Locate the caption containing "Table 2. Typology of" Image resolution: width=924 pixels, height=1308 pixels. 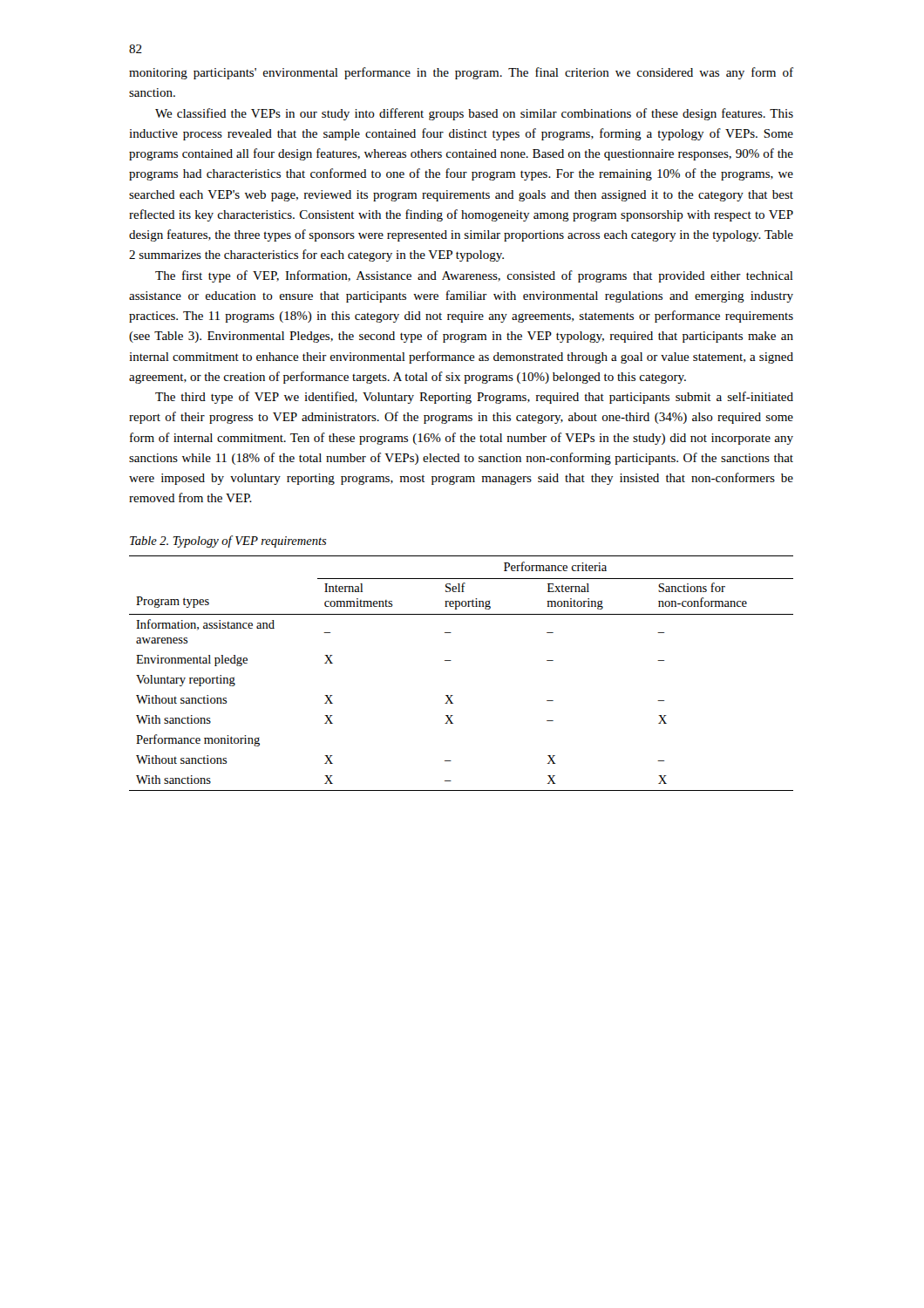point(228,540)
